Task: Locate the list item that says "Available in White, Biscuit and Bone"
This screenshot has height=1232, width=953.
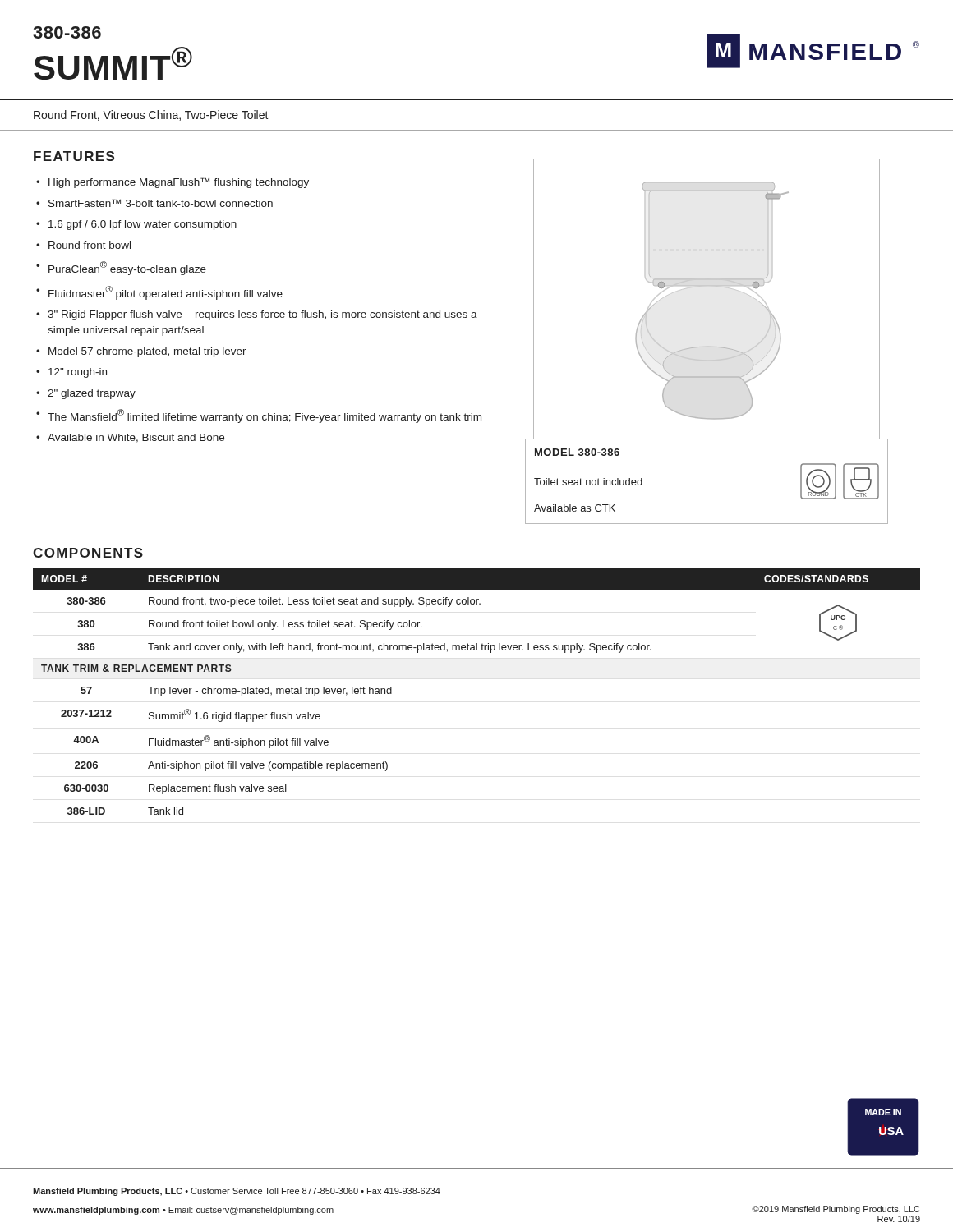Action: (136, 438)
